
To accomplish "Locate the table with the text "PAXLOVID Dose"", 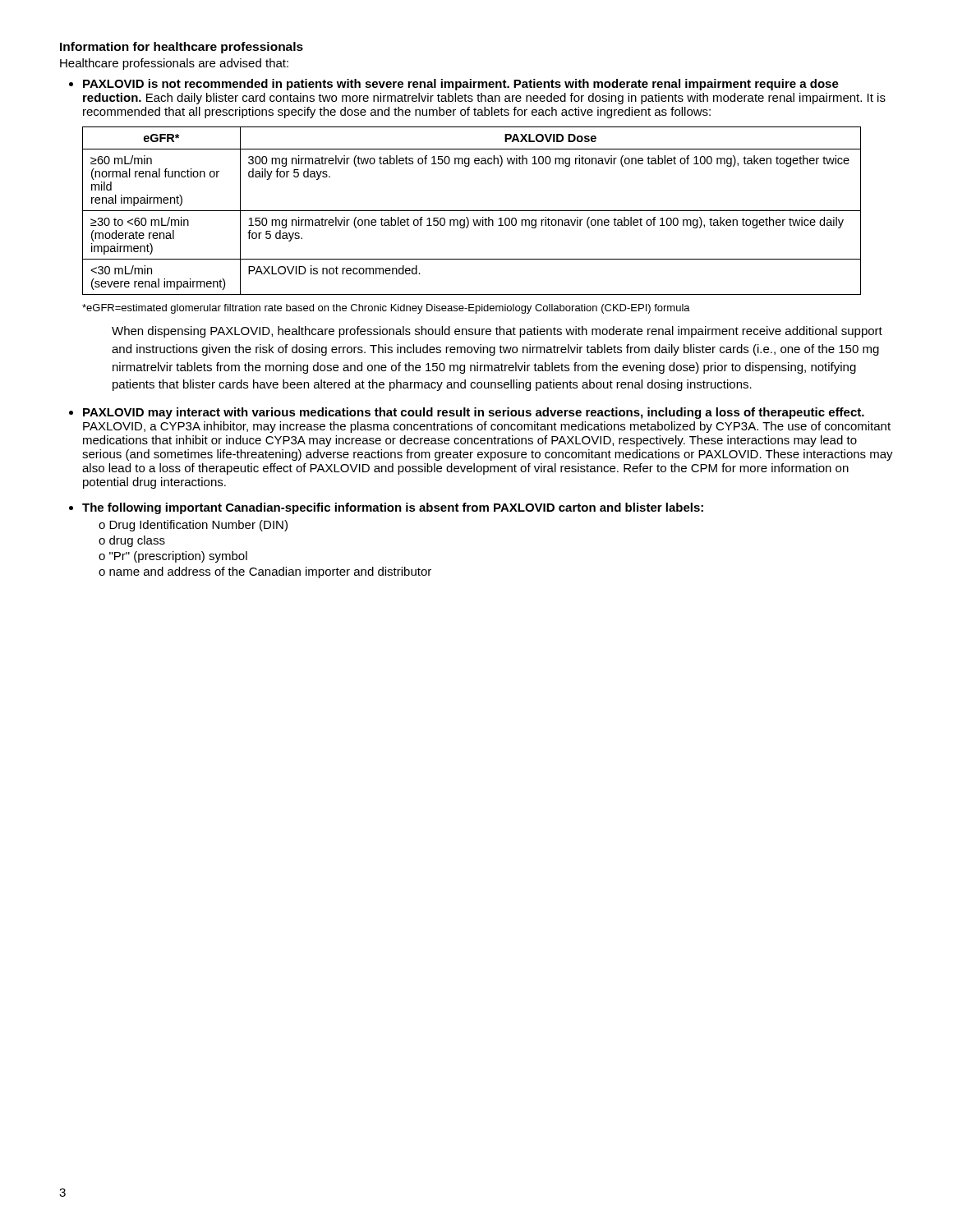I will point(488,211).
